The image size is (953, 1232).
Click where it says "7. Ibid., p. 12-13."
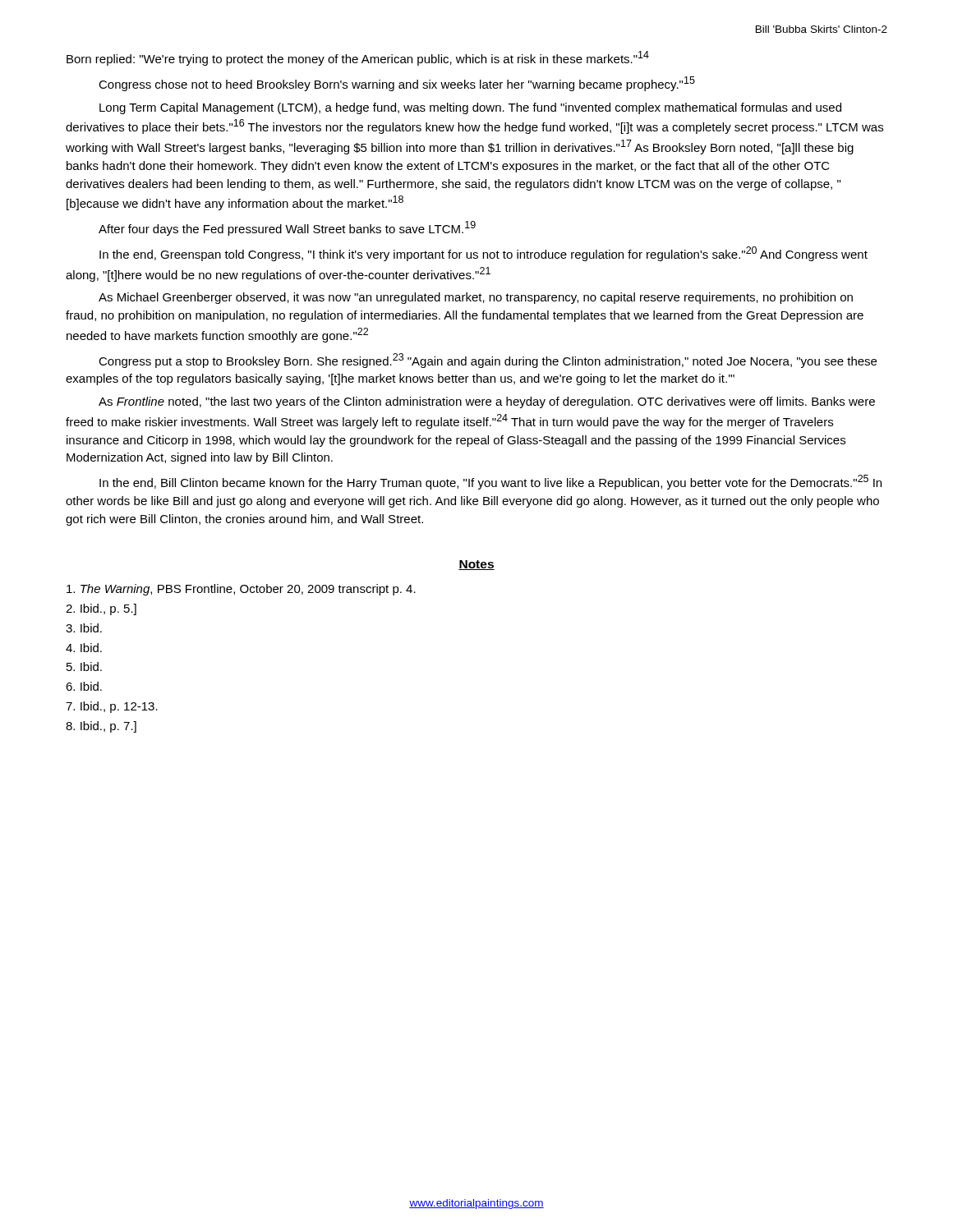[x=112, y=706]
